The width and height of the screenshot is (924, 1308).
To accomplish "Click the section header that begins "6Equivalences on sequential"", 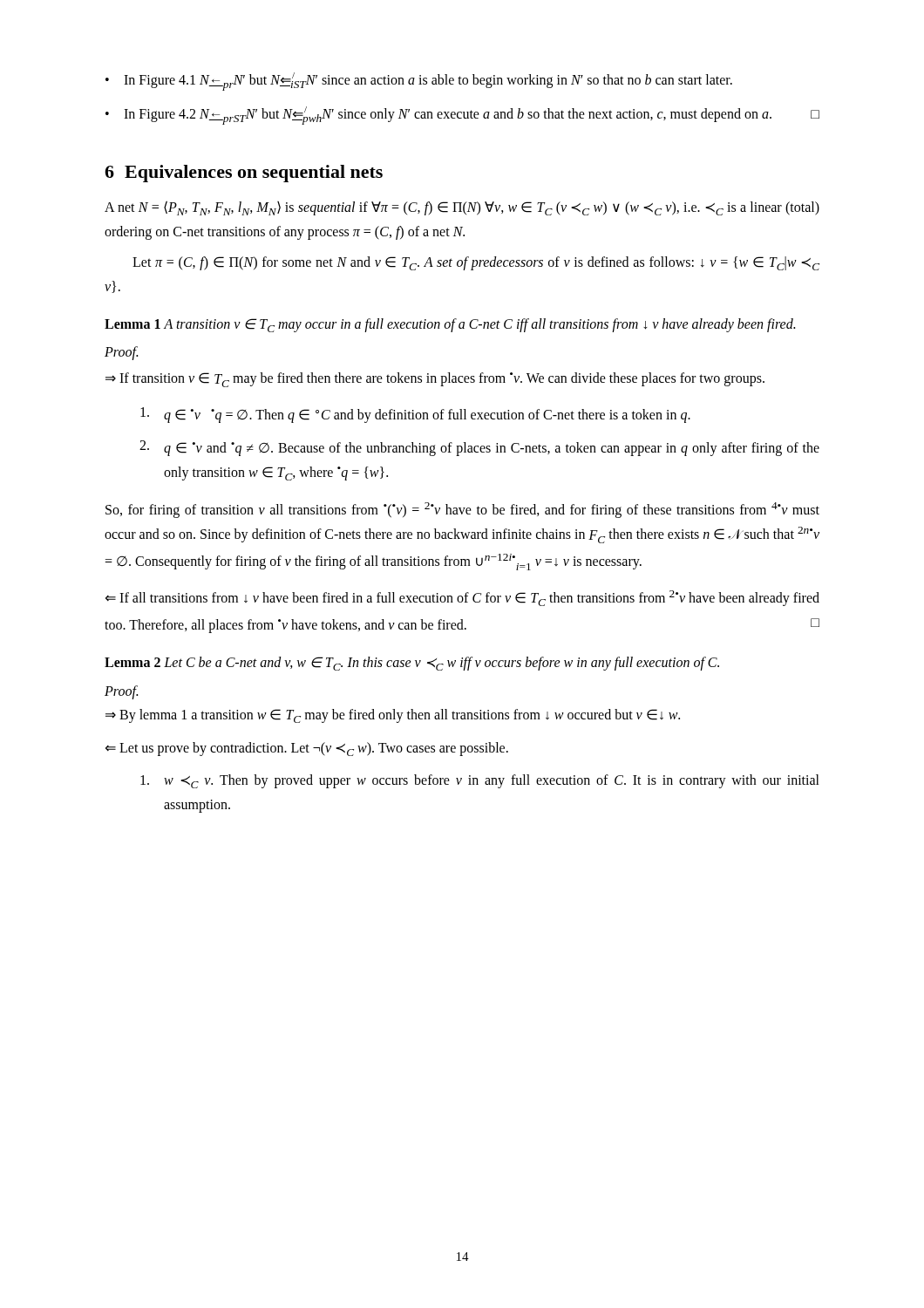I will [x=244, y=172].
